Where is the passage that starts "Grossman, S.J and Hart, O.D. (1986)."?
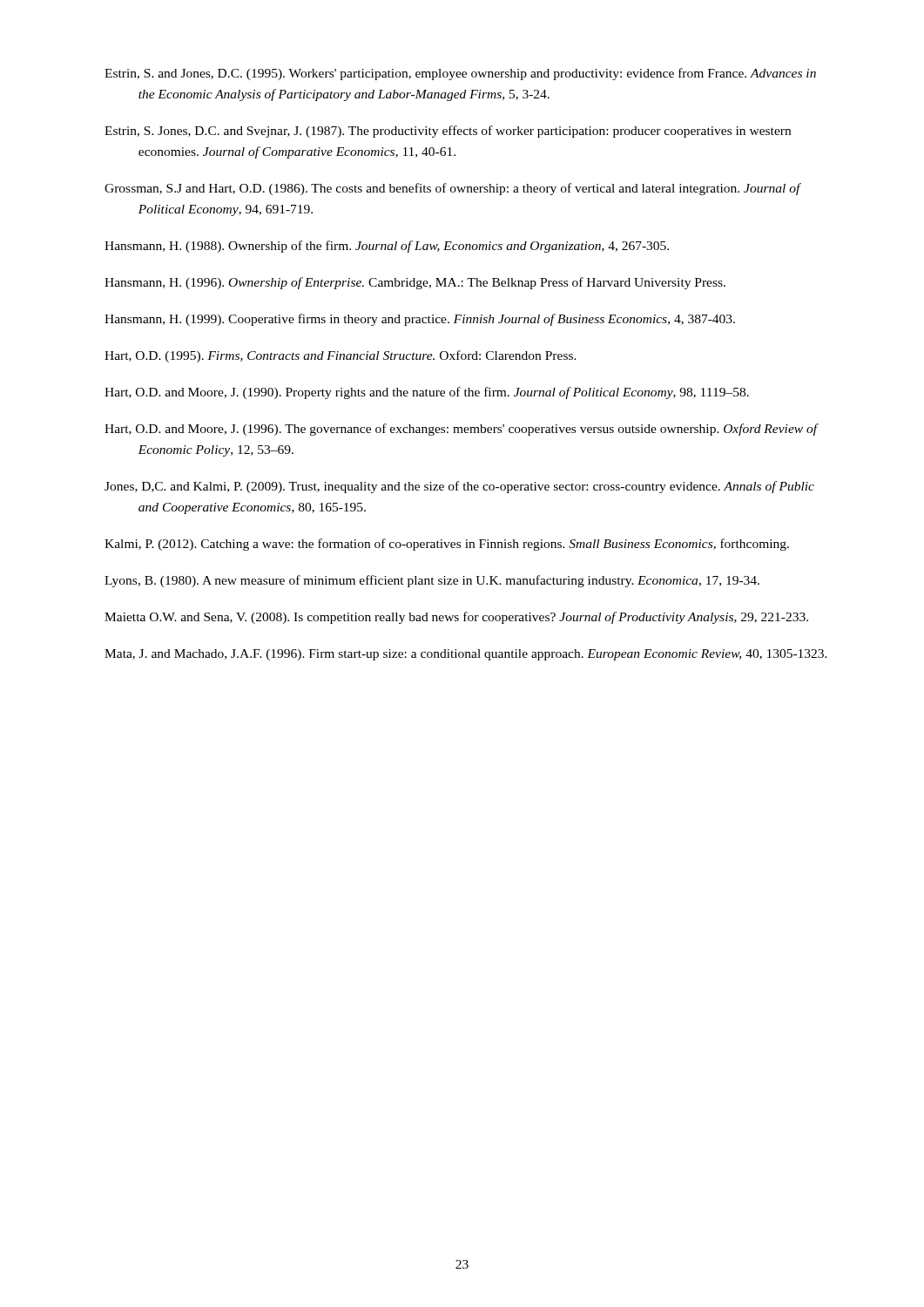This screenshot has height=1307, width=924. tap(452, 198)
